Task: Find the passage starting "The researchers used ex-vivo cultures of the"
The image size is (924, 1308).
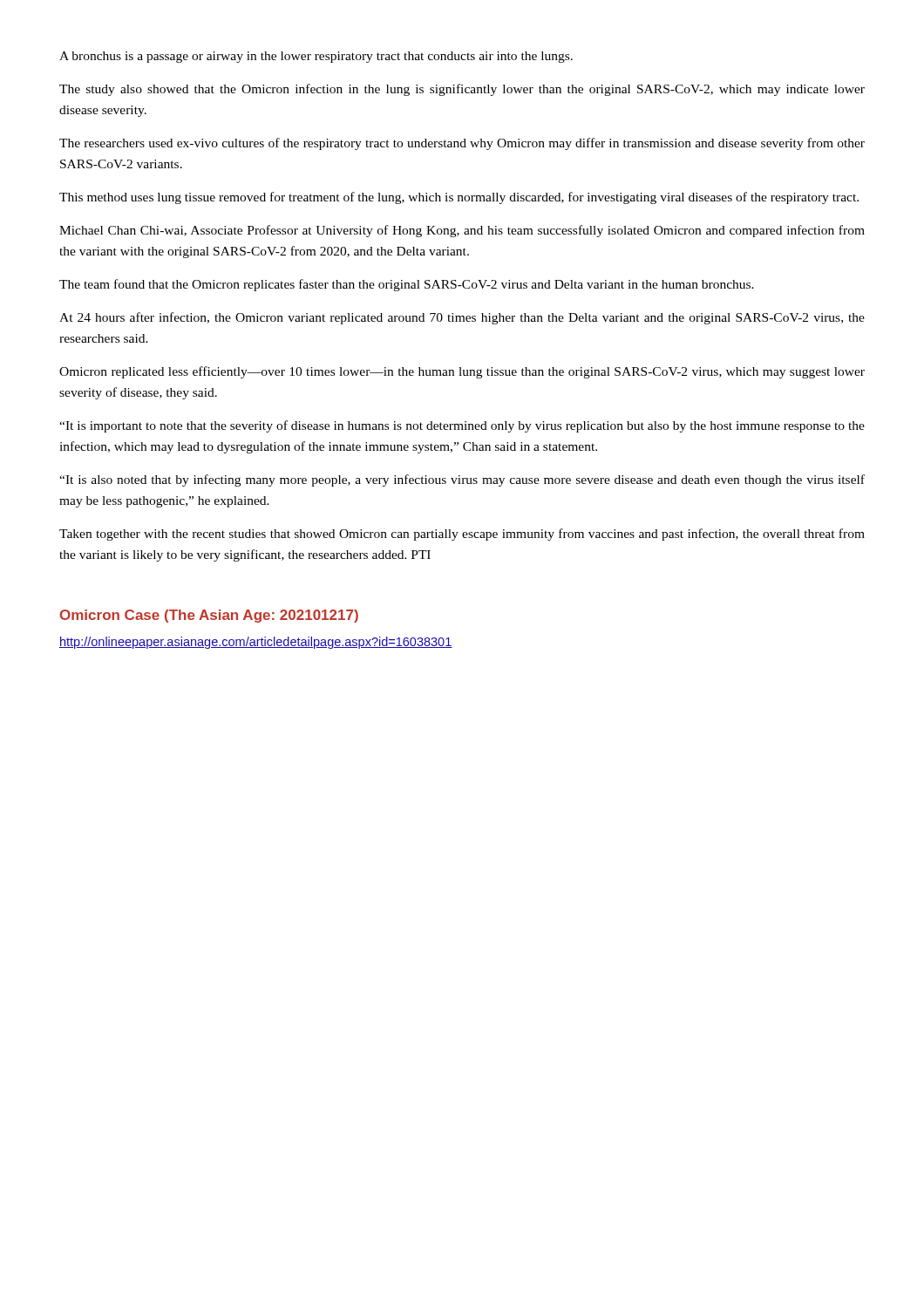Action: click(x=462, y=153)
